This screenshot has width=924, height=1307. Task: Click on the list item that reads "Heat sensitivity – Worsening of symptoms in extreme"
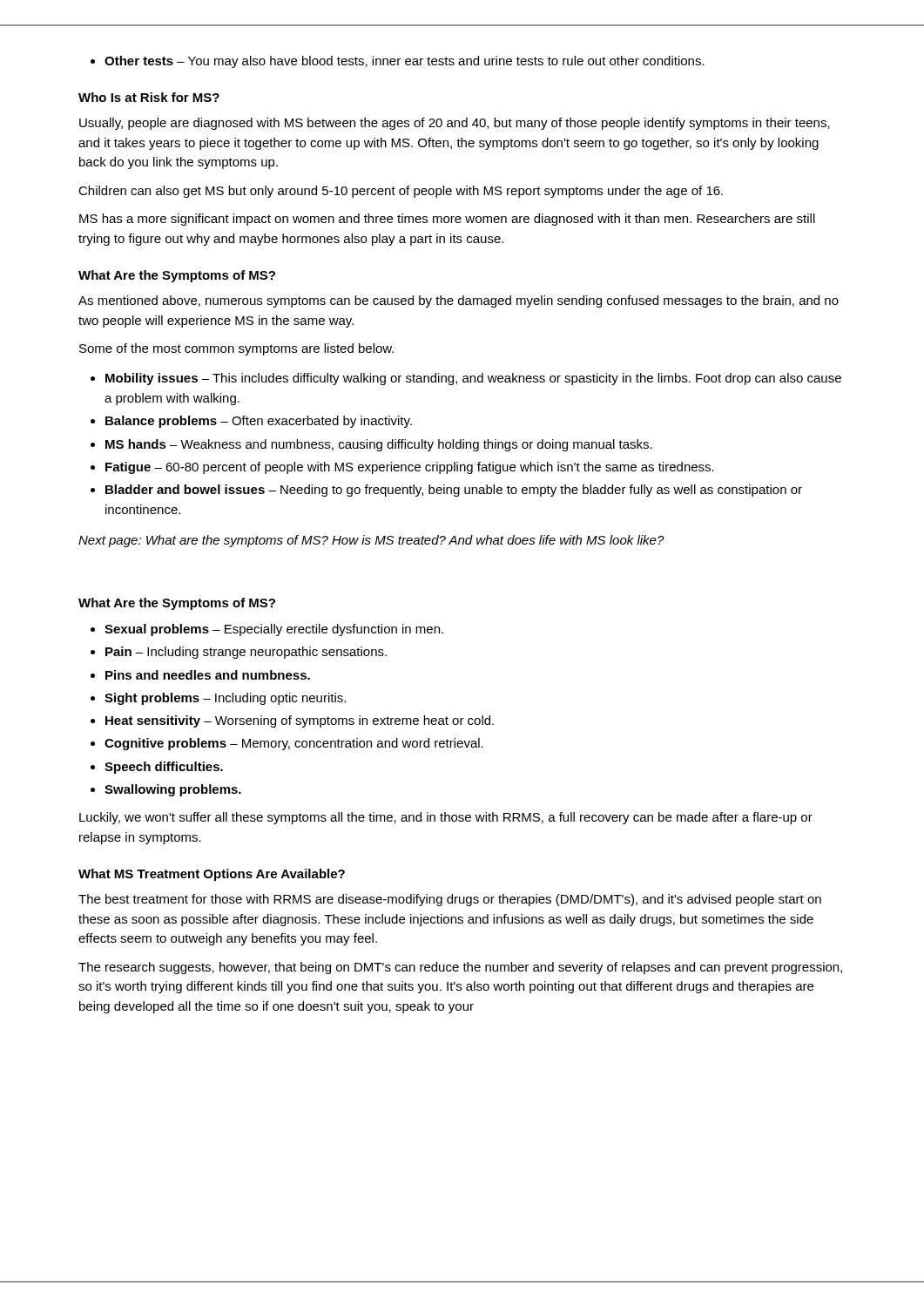475,720
